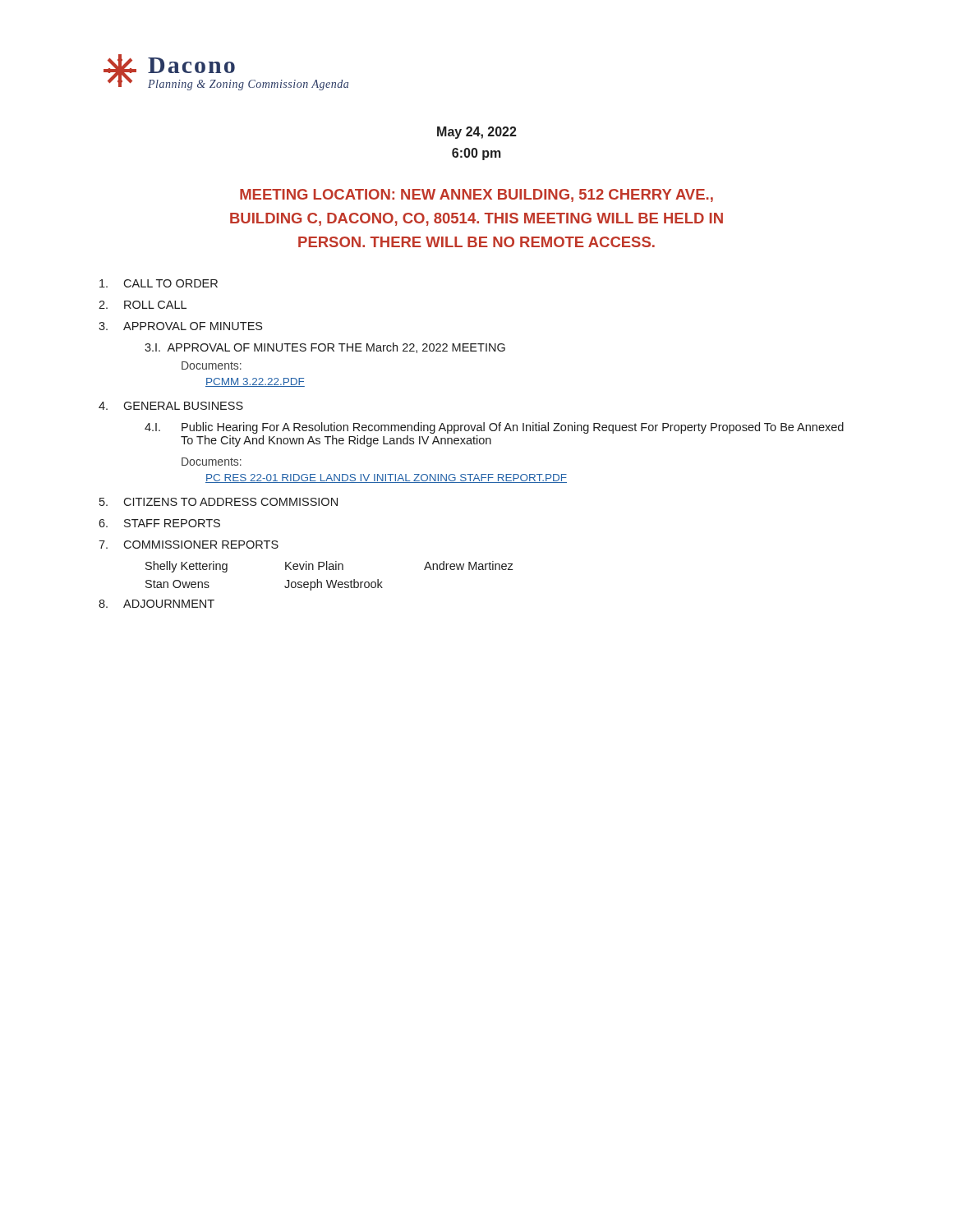
Task: Find the block on this page that starts "5. CITIZENS TO"
Action: click(219, 502)
